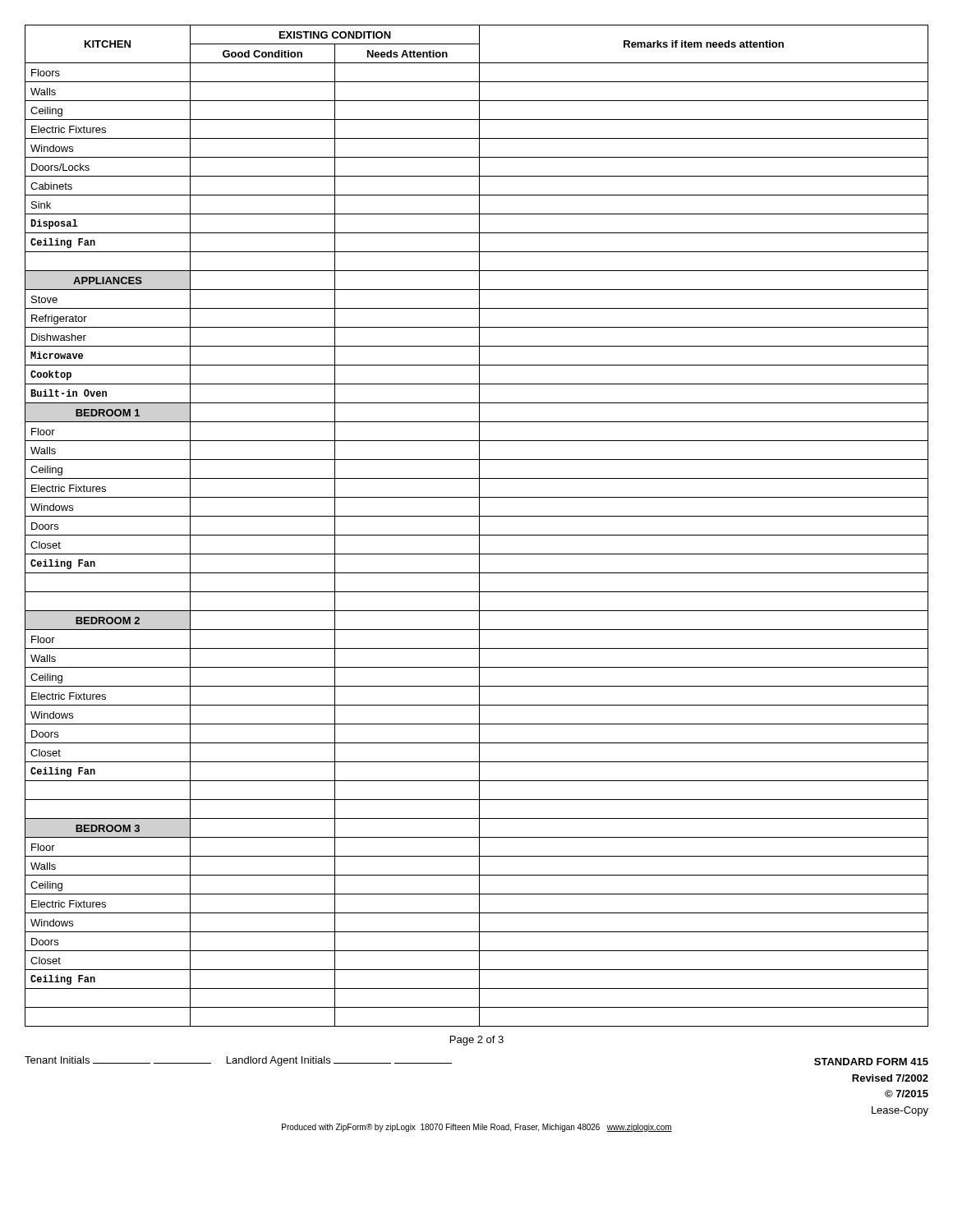Find the footnote
The height and width of the screenshot is (1232, 953).
476,1127
